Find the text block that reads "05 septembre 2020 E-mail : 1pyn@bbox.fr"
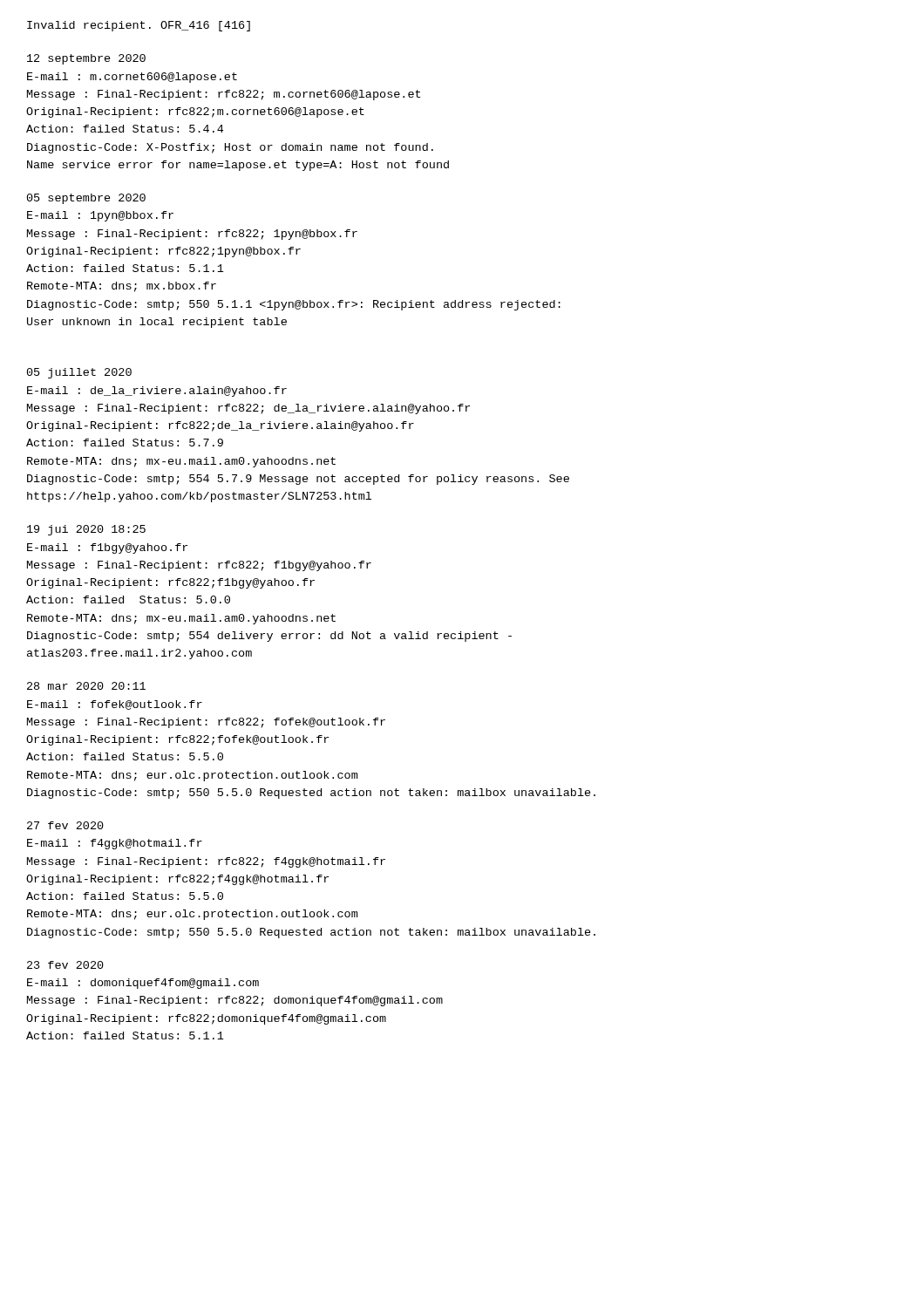Image resolution: width=924 pixels, height=1308 pixels. 295,260
